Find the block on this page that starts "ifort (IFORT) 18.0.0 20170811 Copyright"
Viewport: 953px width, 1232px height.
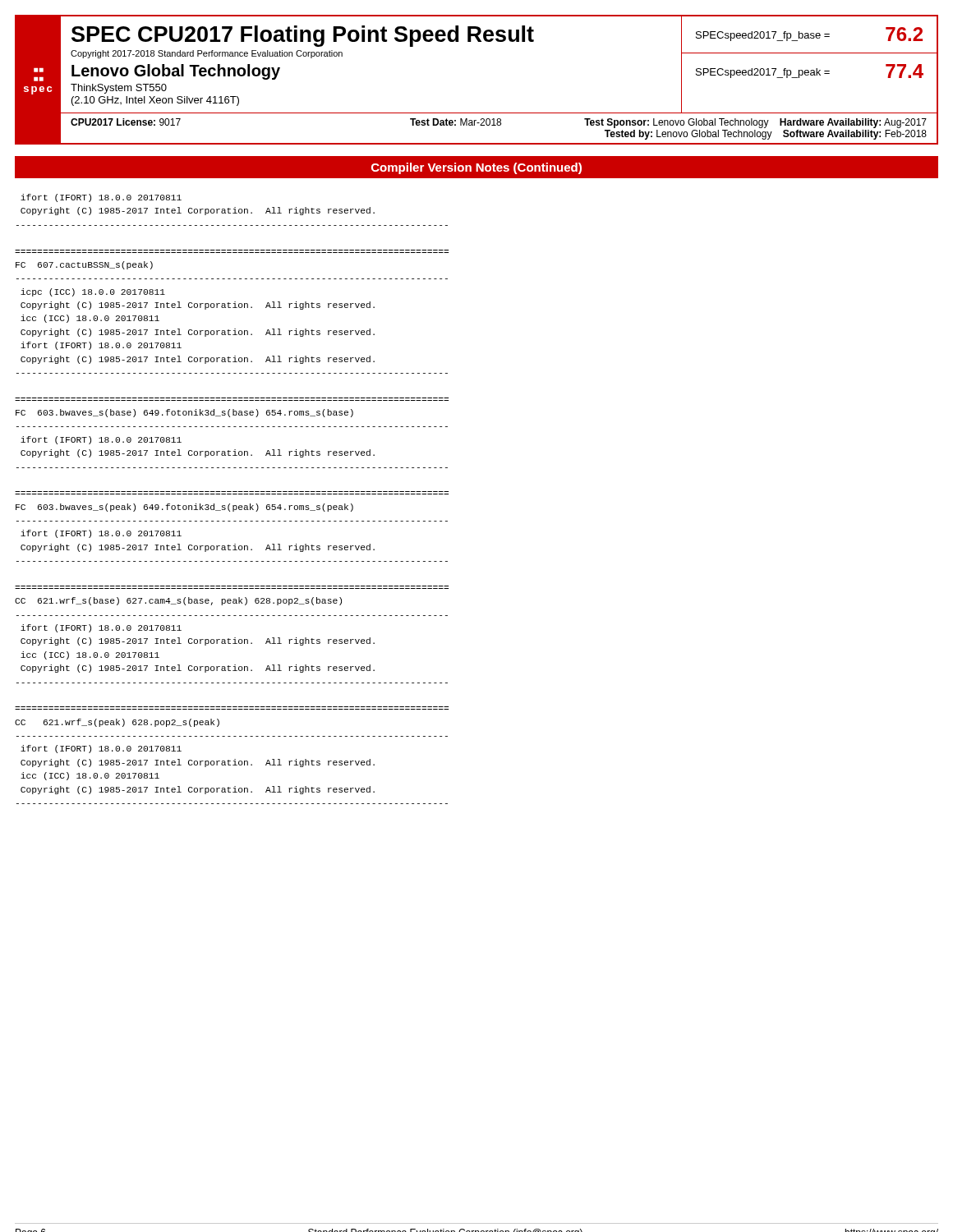(232, 501)
